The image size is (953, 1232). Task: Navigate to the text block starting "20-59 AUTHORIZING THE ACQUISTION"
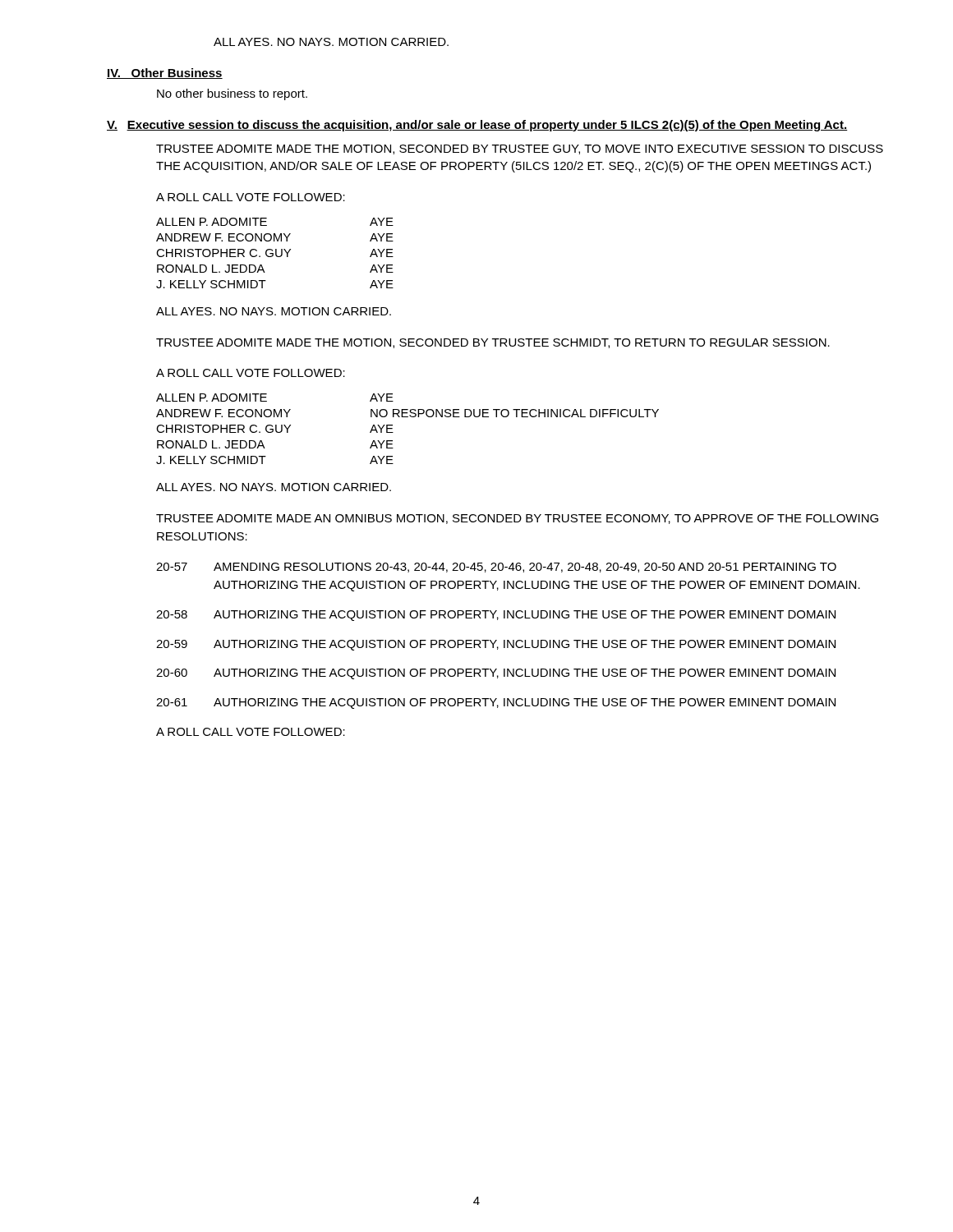pyautogui.click(x=522, y=643)
